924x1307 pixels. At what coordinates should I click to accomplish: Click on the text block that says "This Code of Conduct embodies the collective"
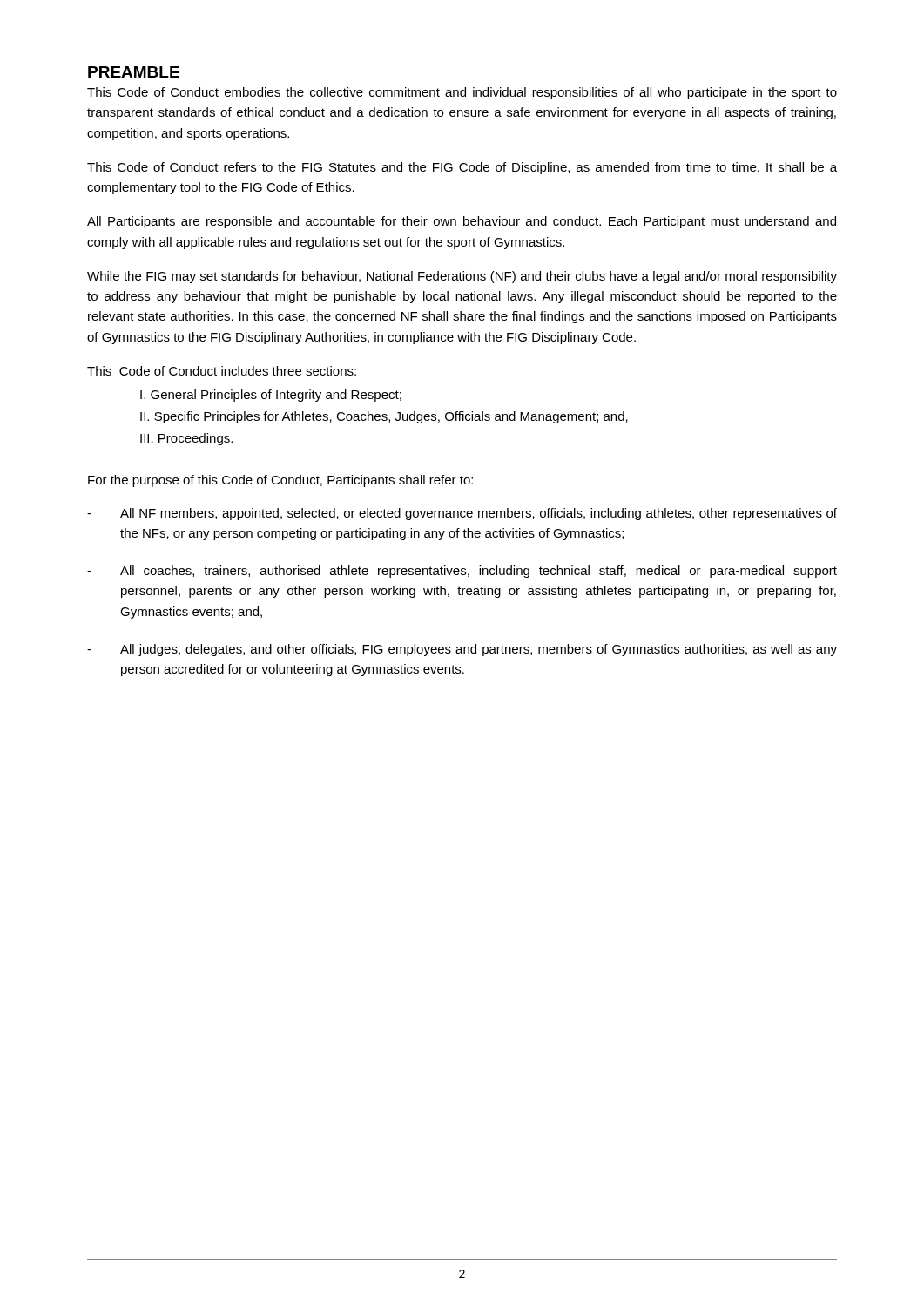pos(462,112)
